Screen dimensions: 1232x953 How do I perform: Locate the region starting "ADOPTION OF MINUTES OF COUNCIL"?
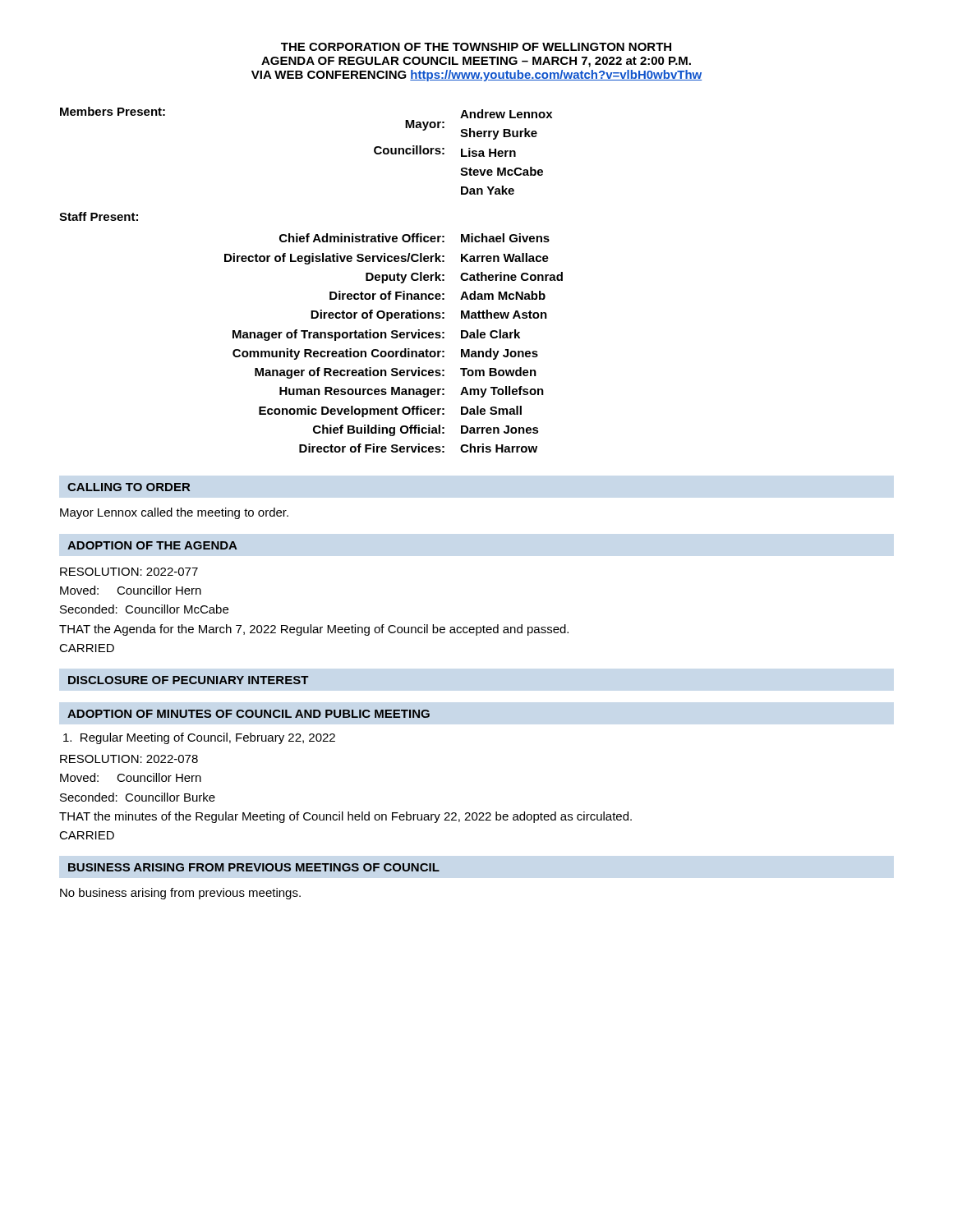click(x=249, y=713)
